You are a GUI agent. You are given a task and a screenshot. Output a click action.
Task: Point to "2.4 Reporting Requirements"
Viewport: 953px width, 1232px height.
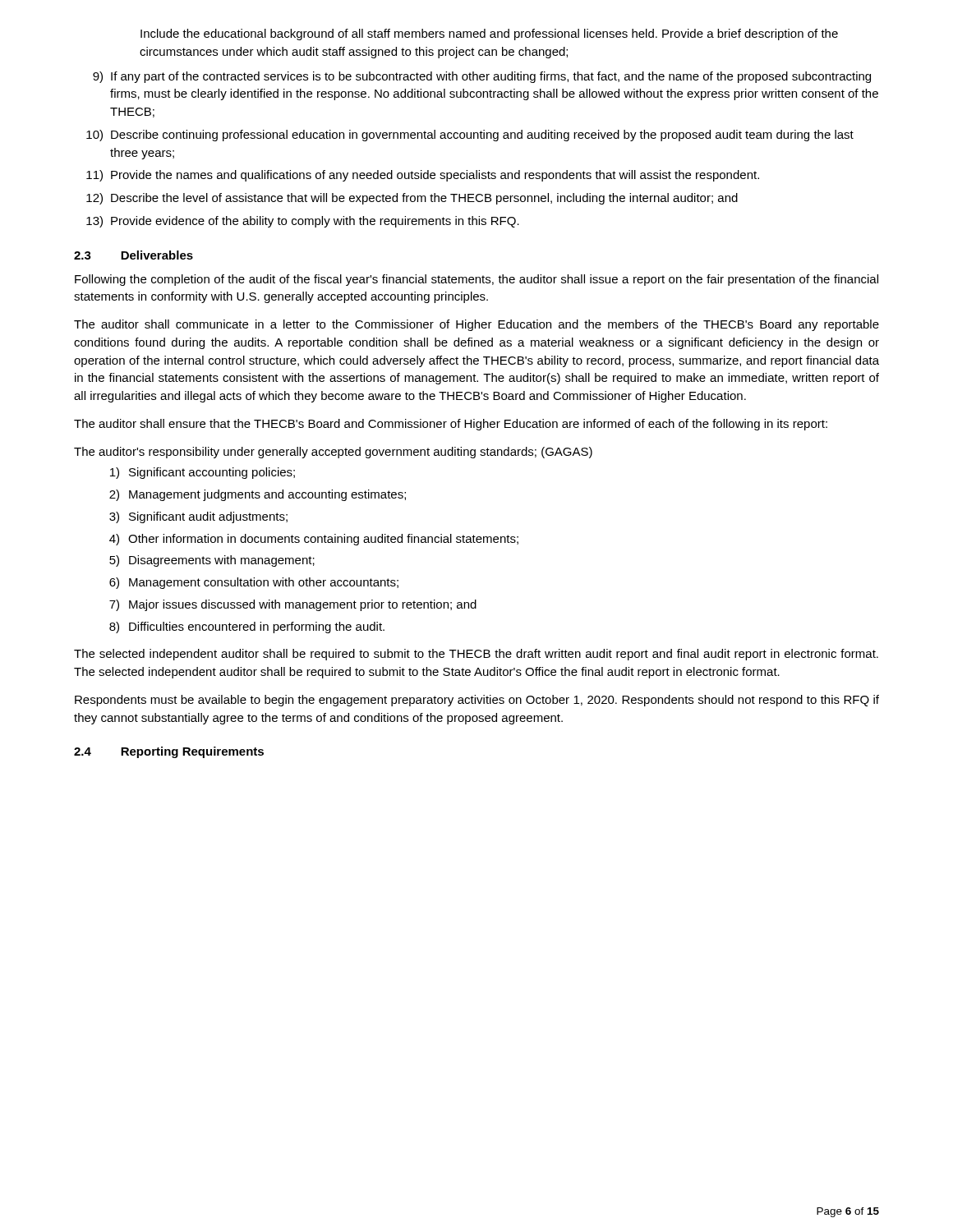pos(169,751)
